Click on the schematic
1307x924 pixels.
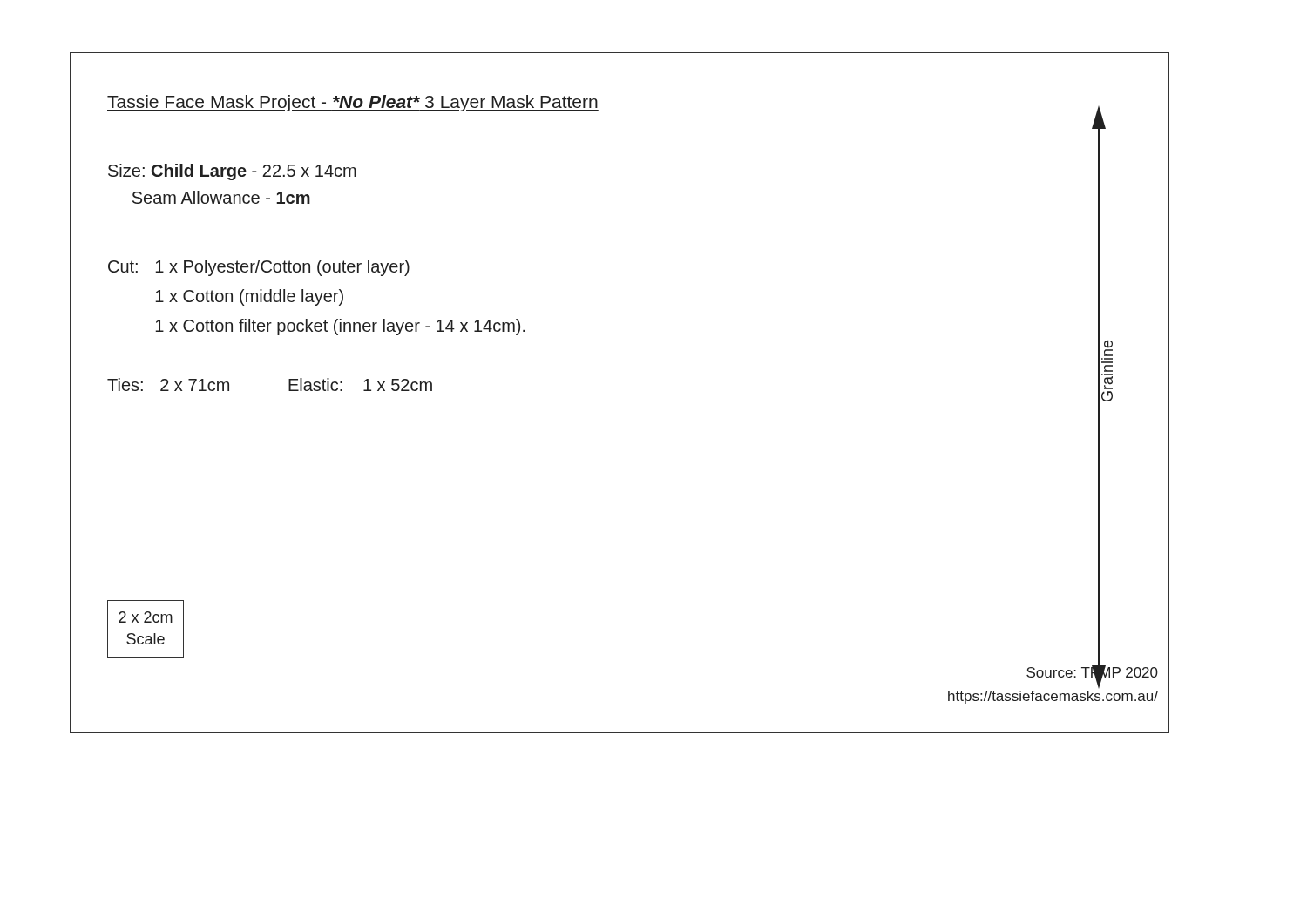click(x=1099, y=397)
